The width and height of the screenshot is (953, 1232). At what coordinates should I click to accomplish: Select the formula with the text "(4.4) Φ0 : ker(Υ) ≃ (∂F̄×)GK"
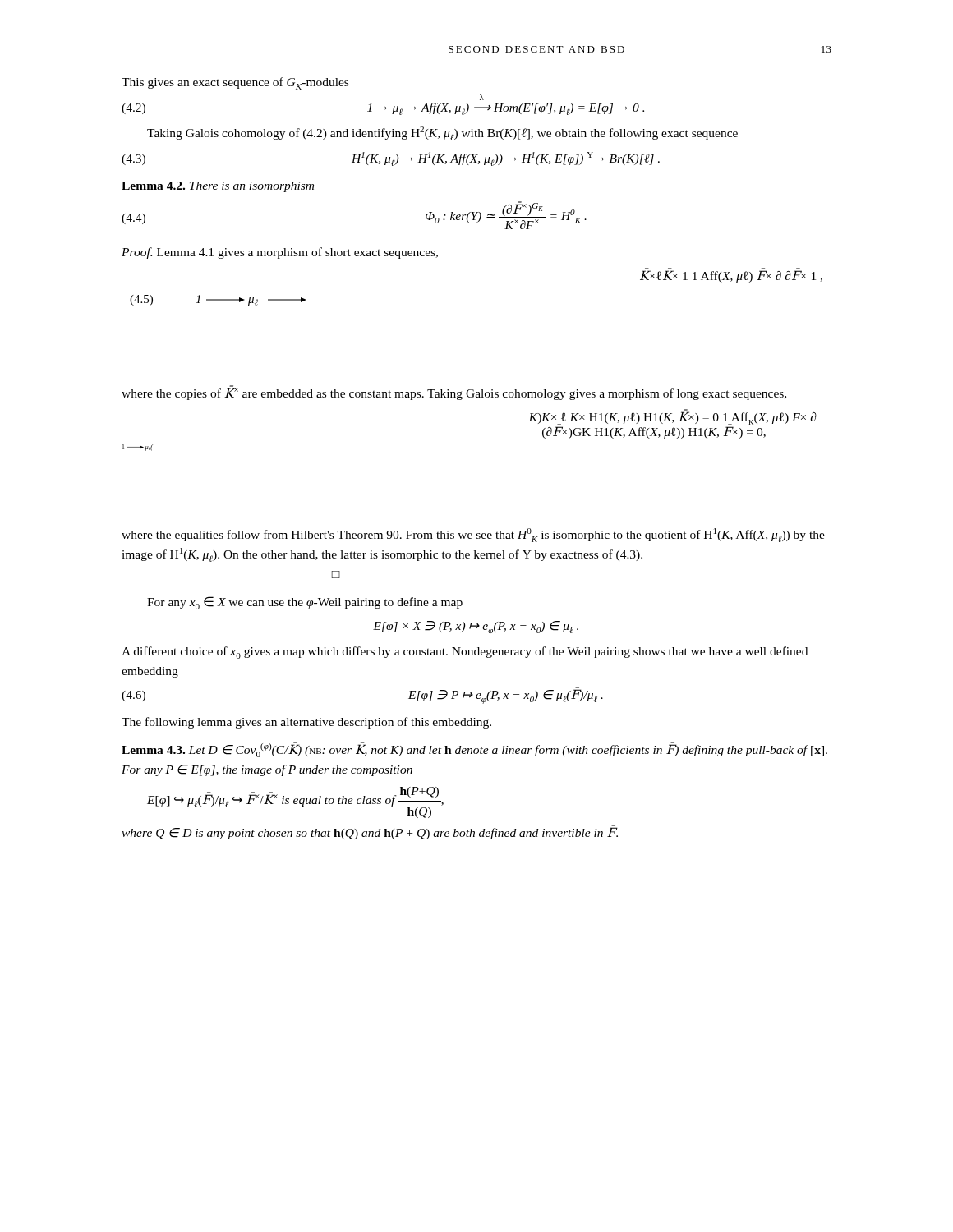click(x=476, y=217)
